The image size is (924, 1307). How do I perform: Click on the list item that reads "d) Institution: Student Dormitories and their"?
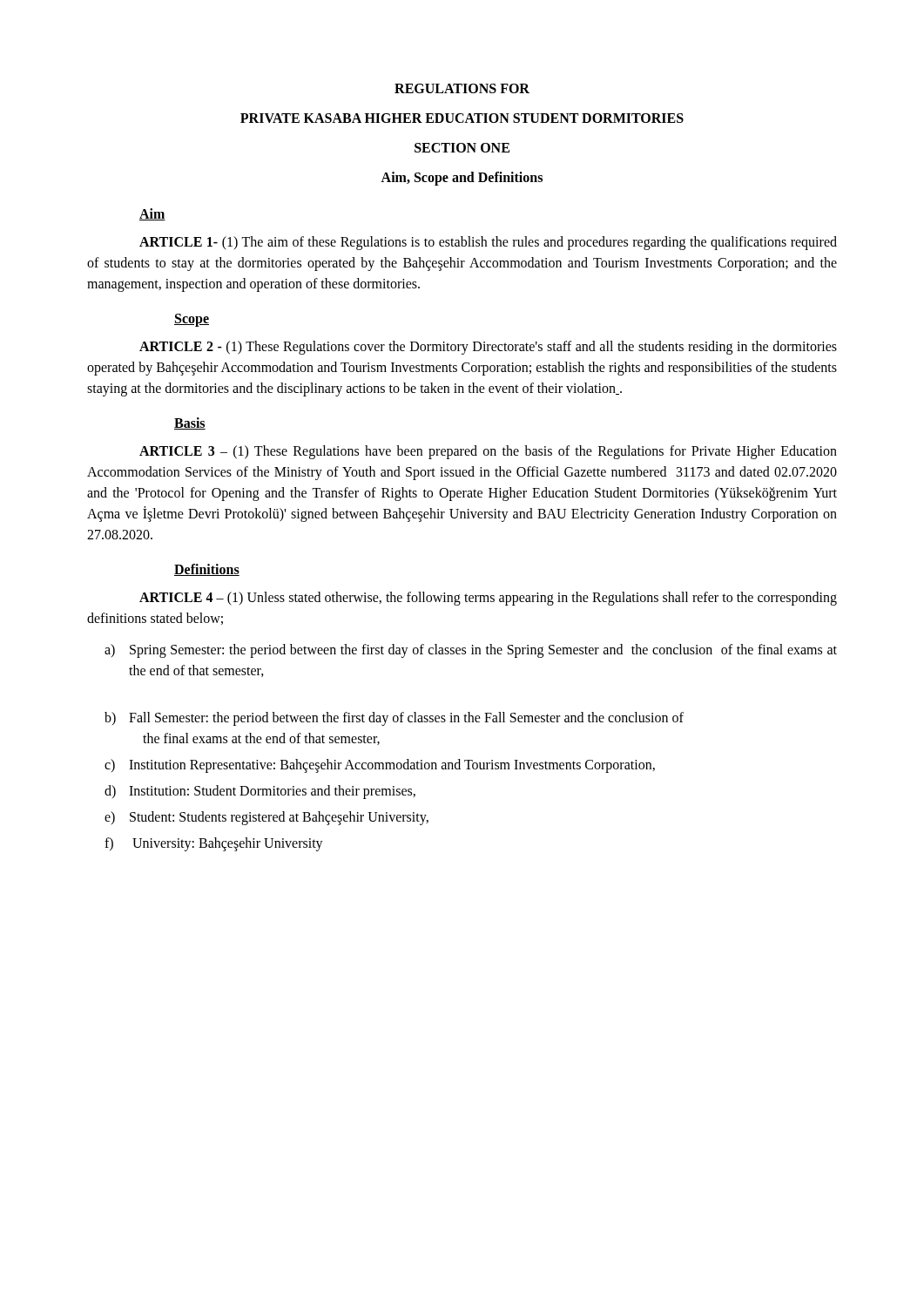click(260, 792)
